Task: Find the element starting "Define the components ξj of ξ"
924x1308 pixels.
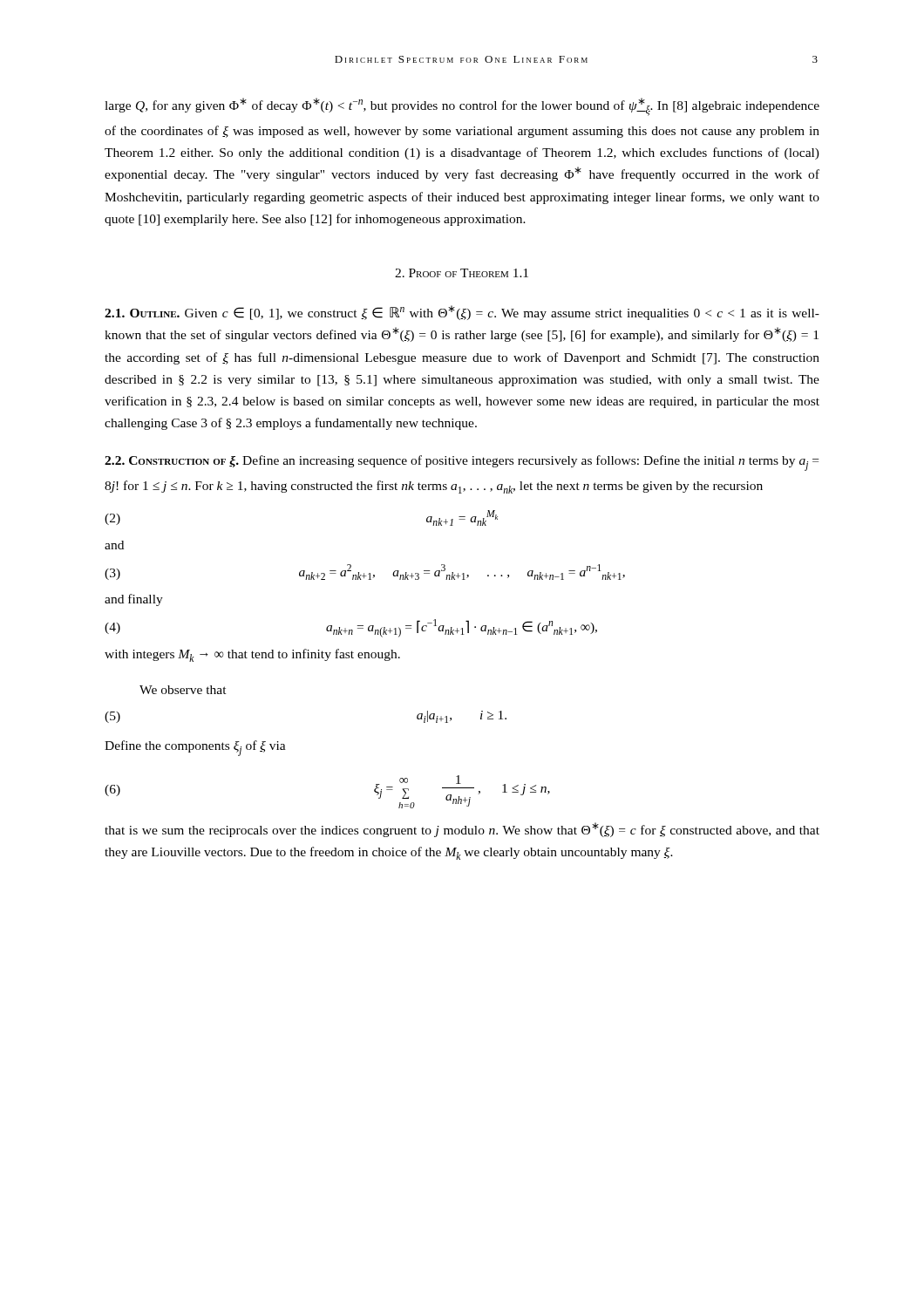Action: [x=195, y=747]
